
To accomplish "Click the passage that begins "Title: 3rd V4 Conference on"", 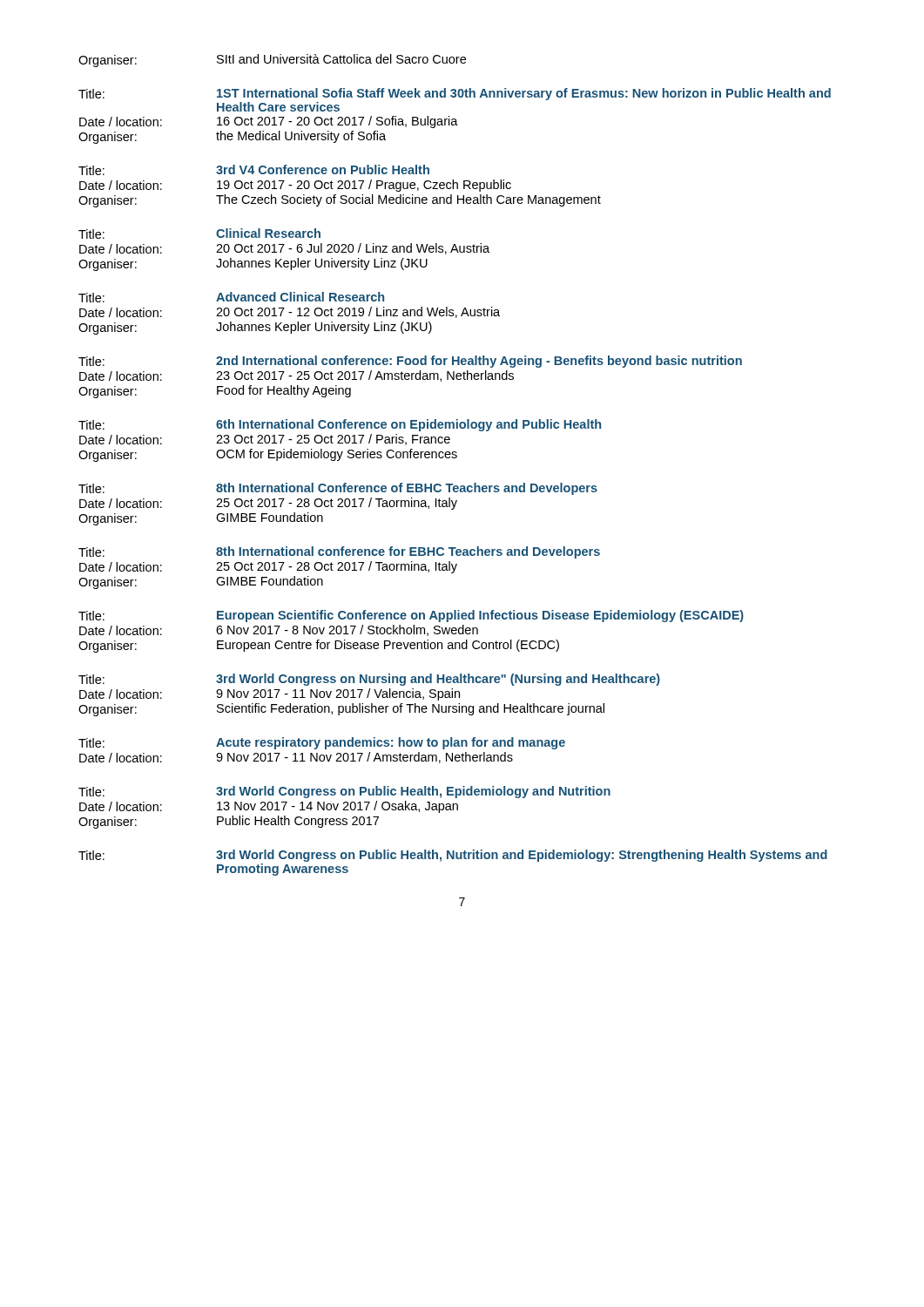I will point(462,185).
